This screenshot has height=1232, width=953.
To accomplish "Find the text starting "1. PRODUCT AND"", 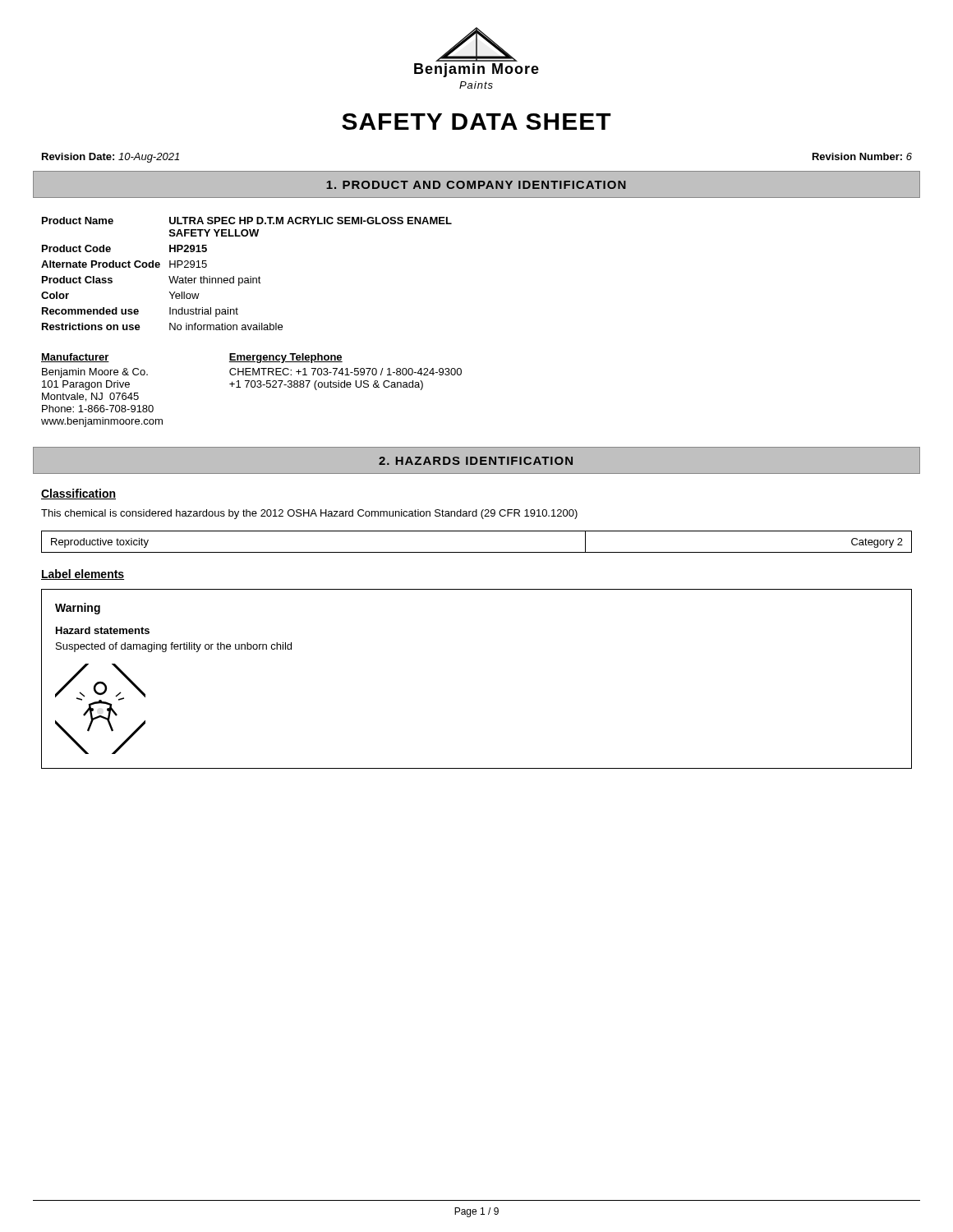I will [x=476, y=184].
